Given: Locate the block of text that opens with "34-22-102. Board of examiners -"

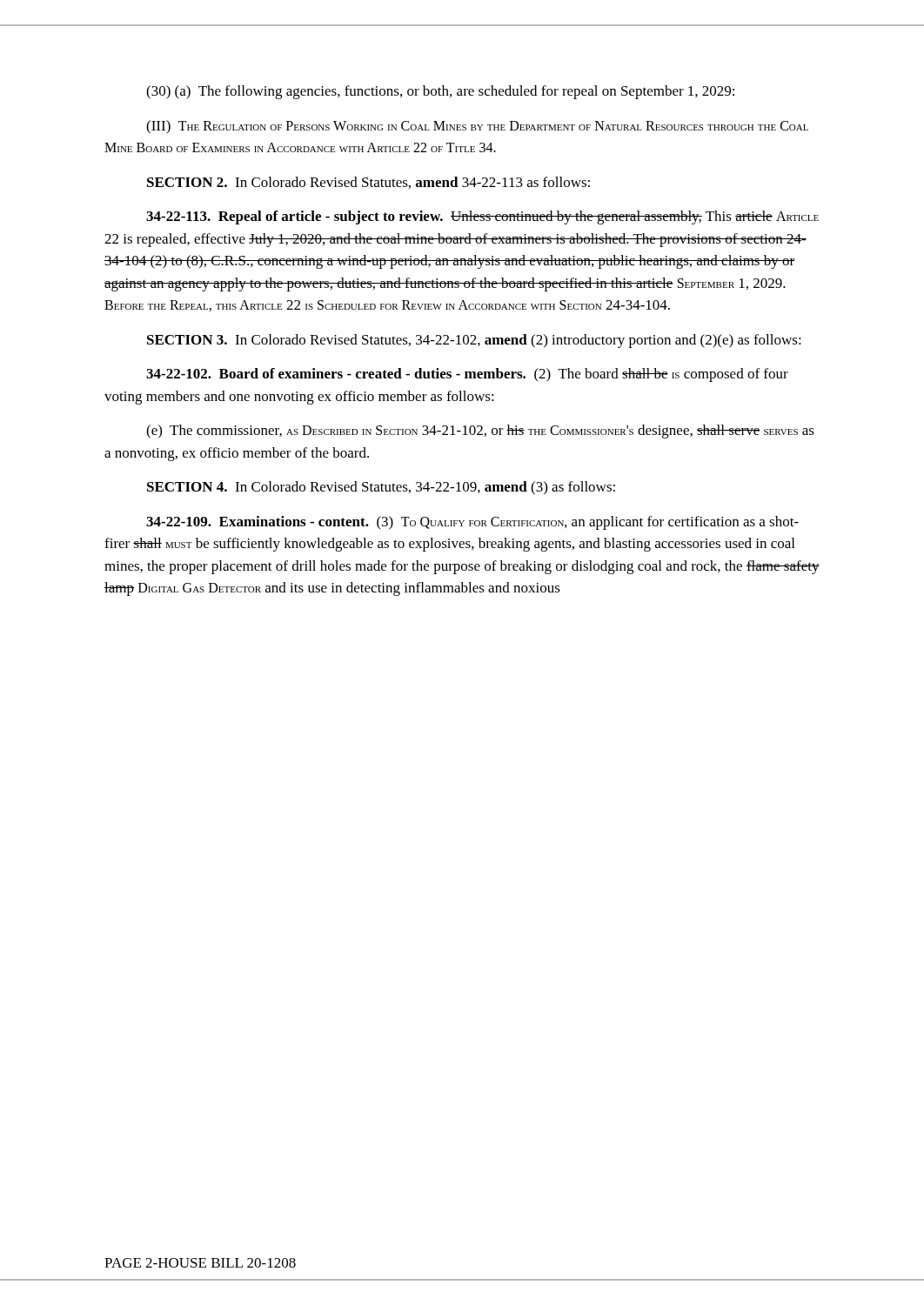Looking at the screenshot, I should click(446, 385).
